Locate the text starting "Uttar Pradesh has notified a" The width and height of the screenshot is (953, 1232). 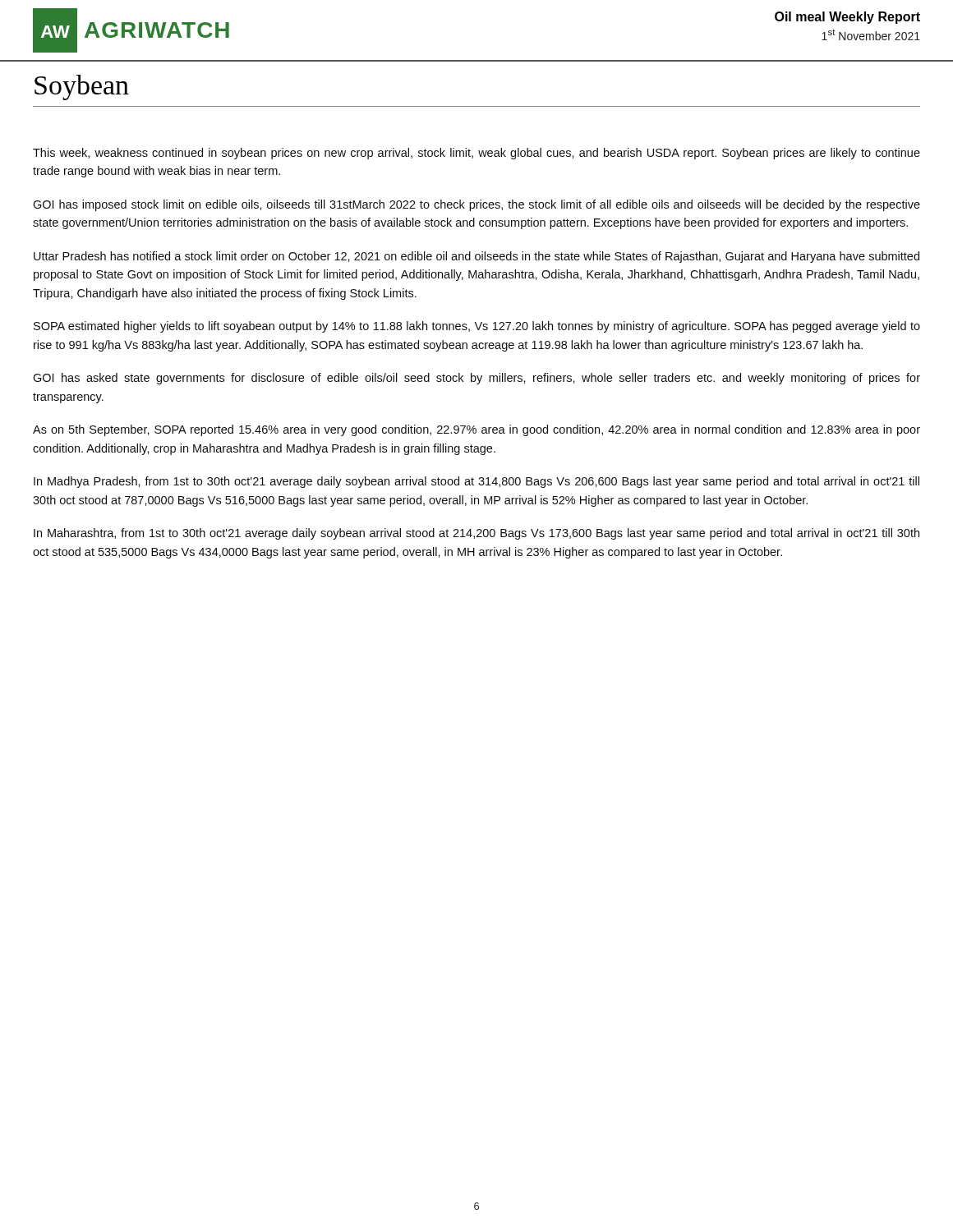point(476,275)
